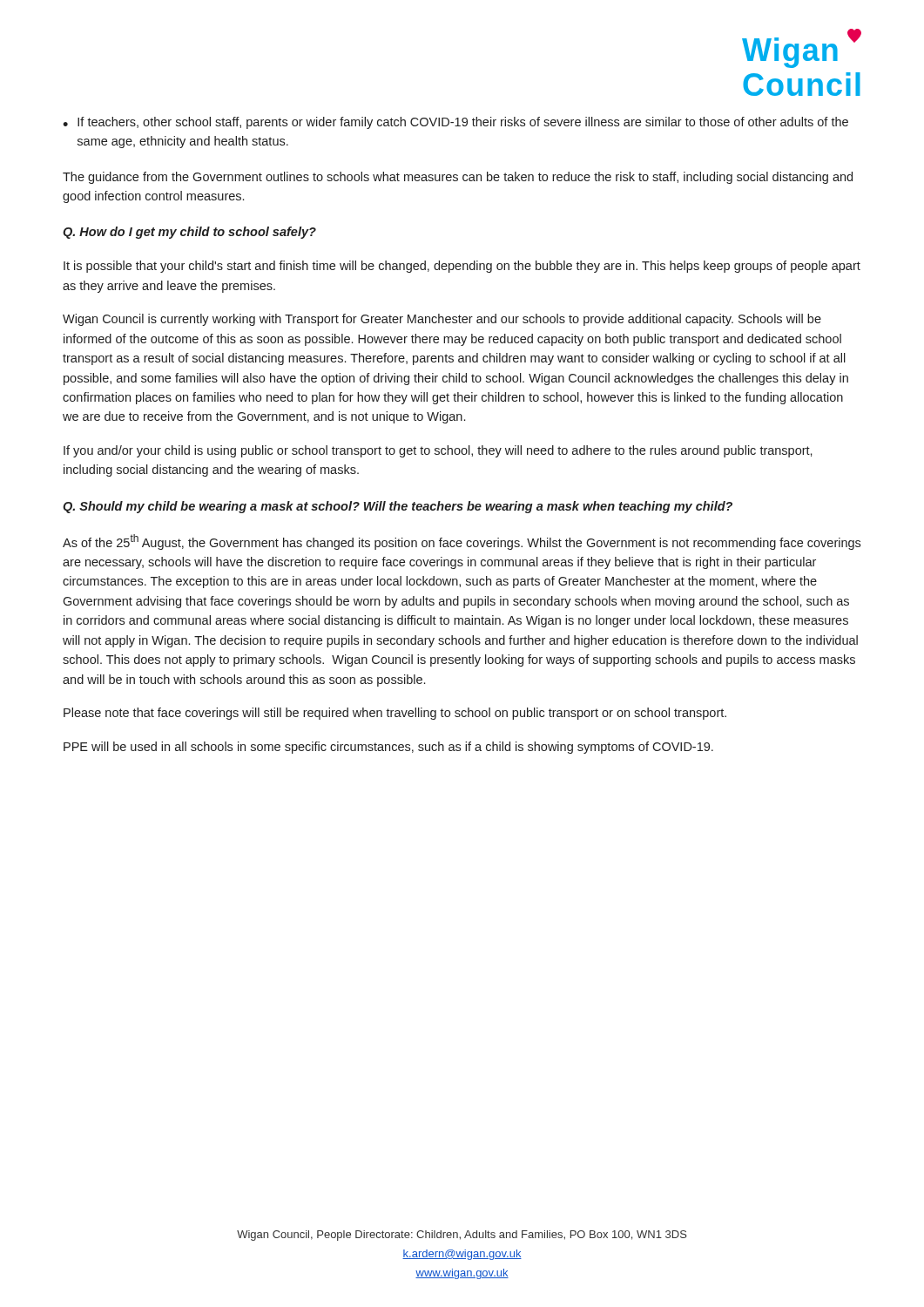Select the section header containing "Q. Should my child"
The width and height of the screenshot is (924, 1307).
coord(398,506)
